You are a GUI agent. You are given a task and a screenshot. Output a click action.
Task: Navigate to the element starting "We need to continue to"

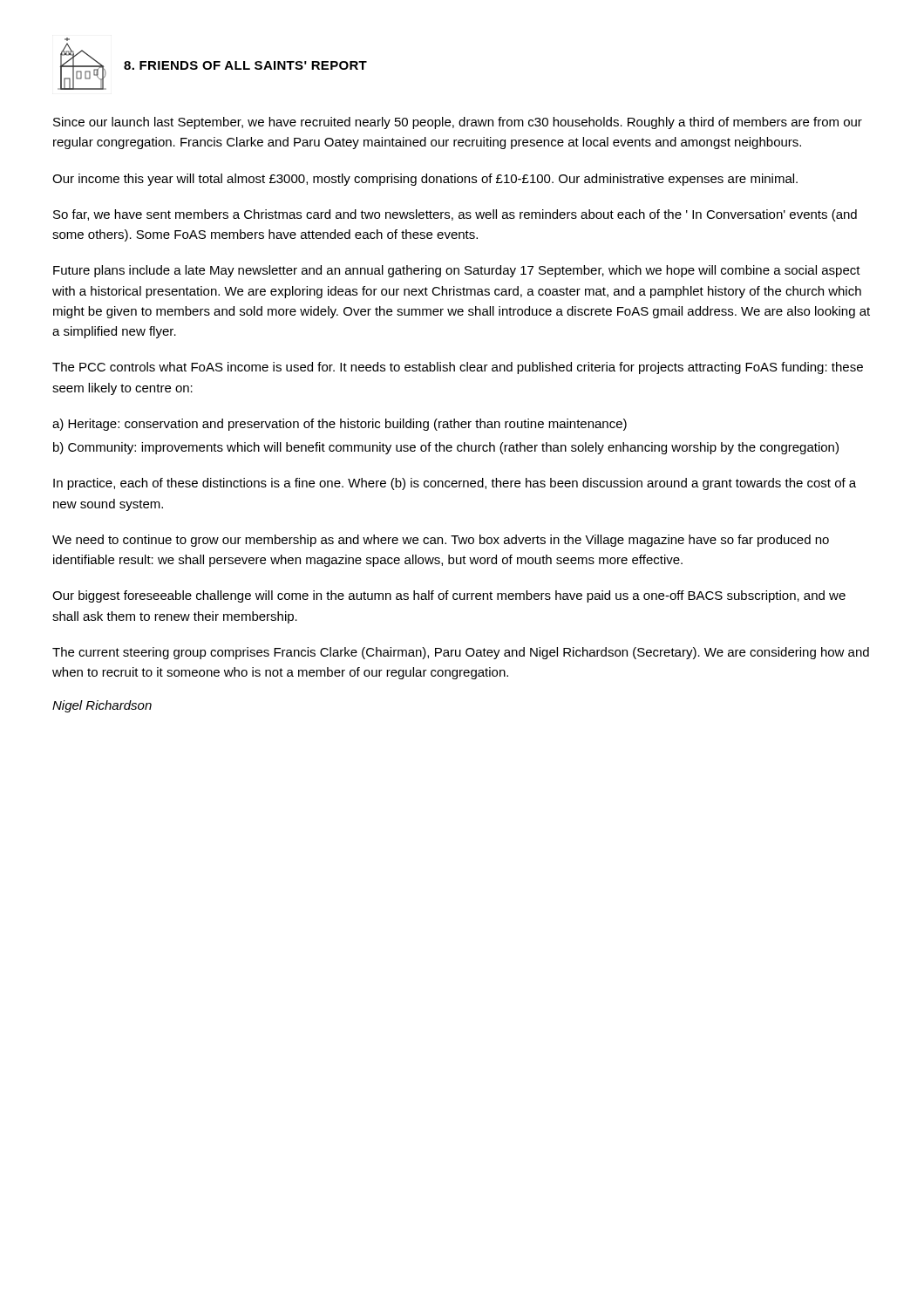pyautogui.click(x=441, y=549)
